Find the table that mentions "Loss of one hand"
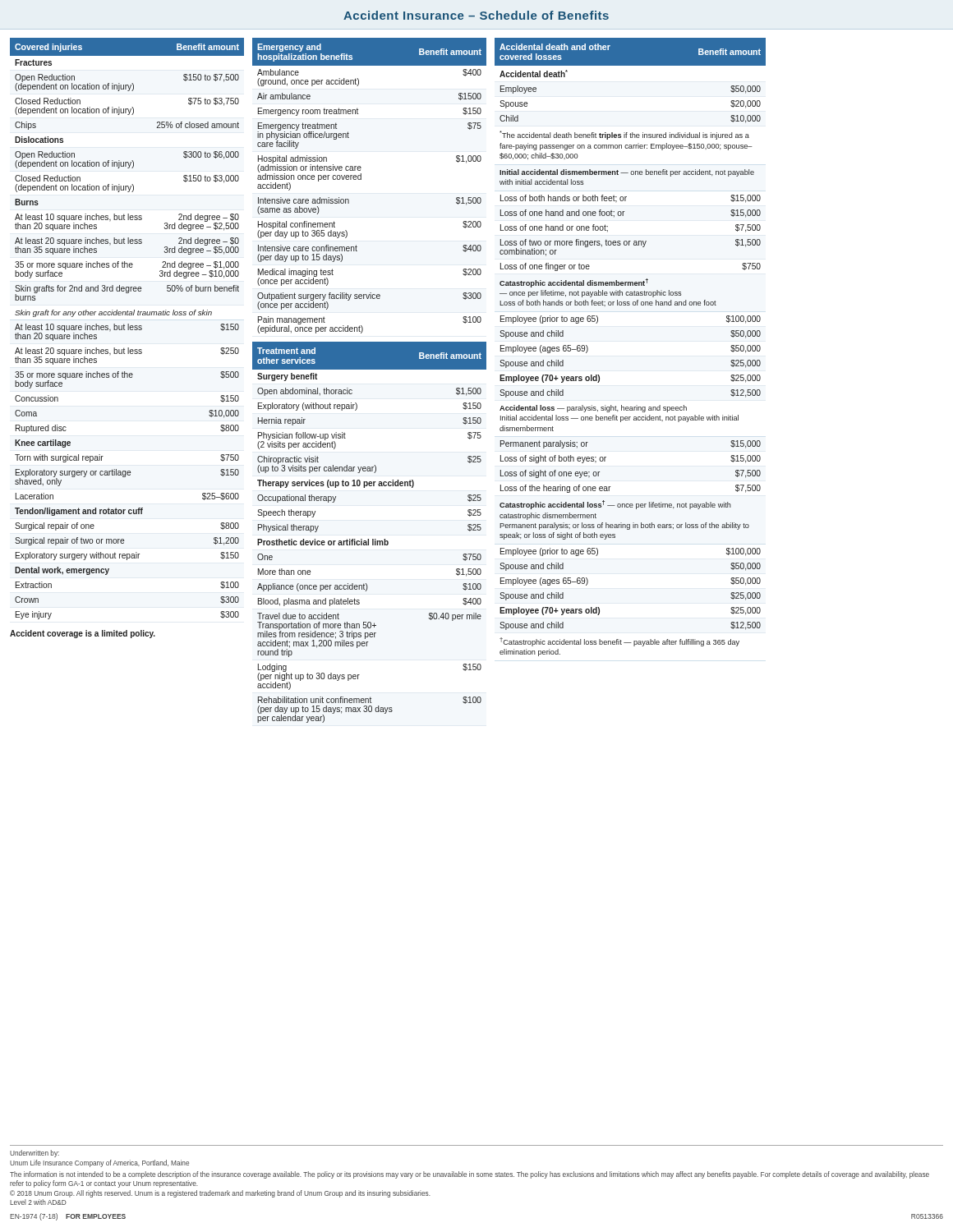The width and height of the screenshot is (953, 1232). pyautogui.click(x=630, y=349)
